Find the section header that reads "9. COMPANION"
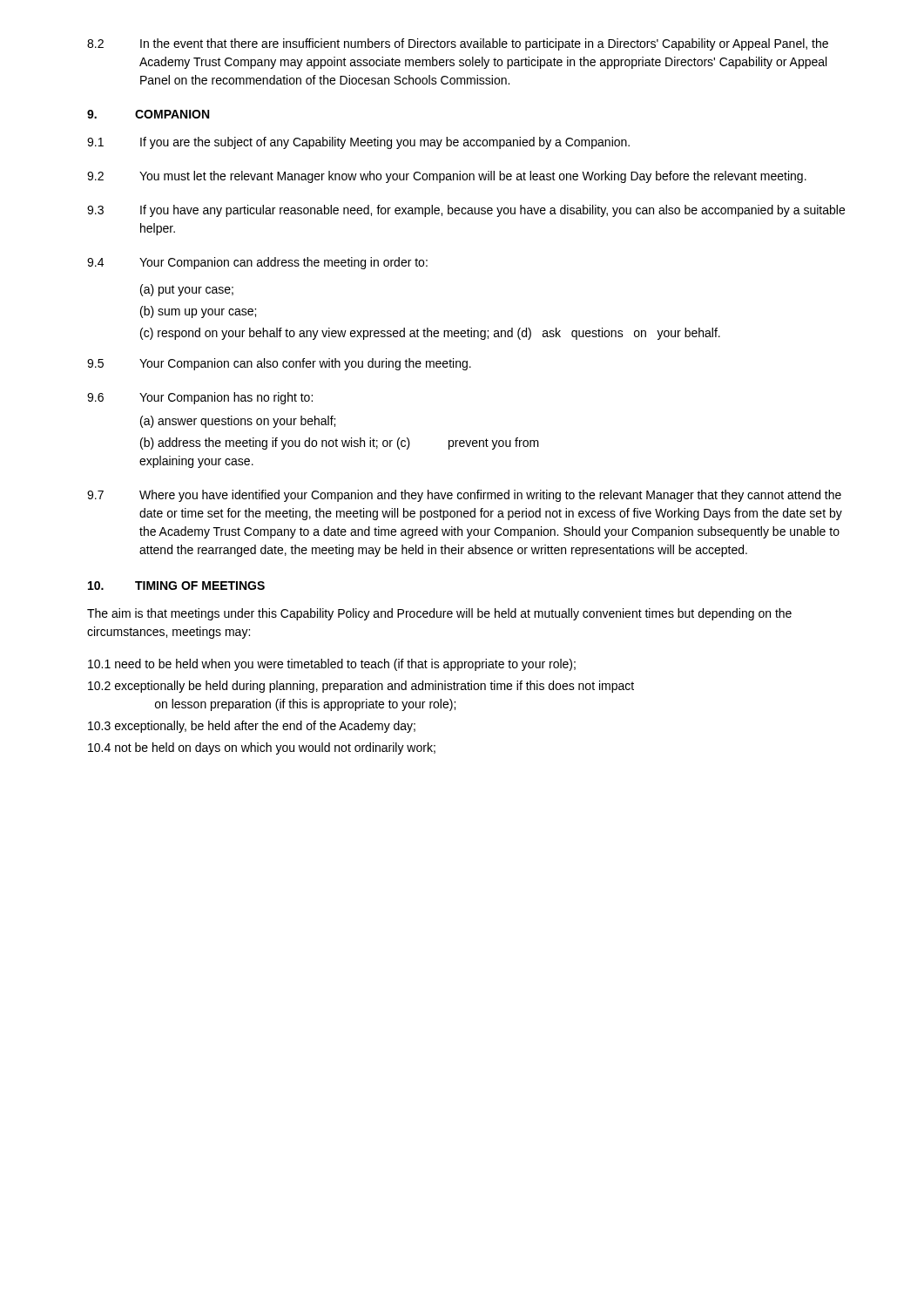Image resolution: width=924 pixels, height=1307 pixels. coord(149,114)
